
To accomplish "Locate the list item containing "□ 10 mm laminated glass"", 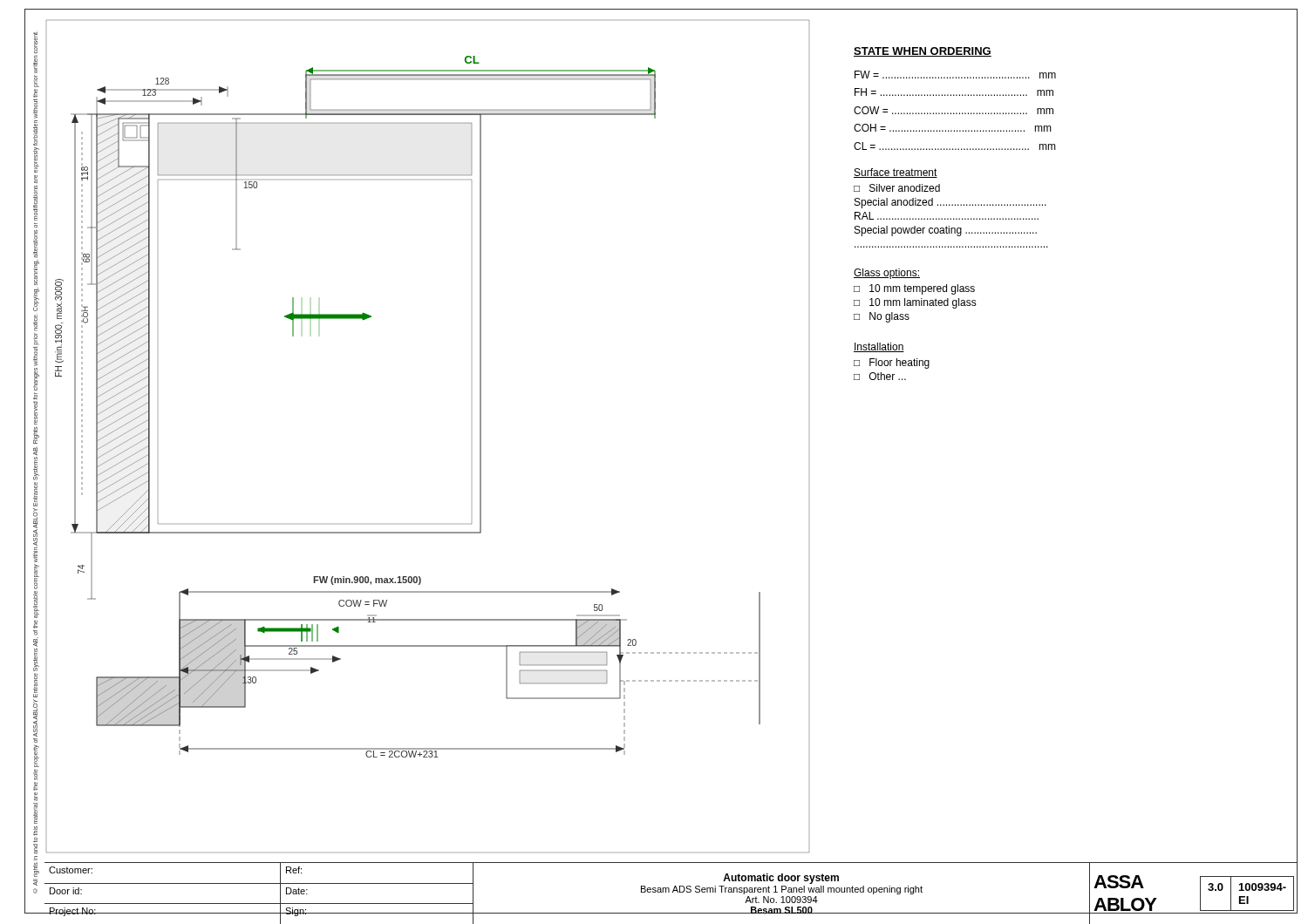I will [915, 303].
